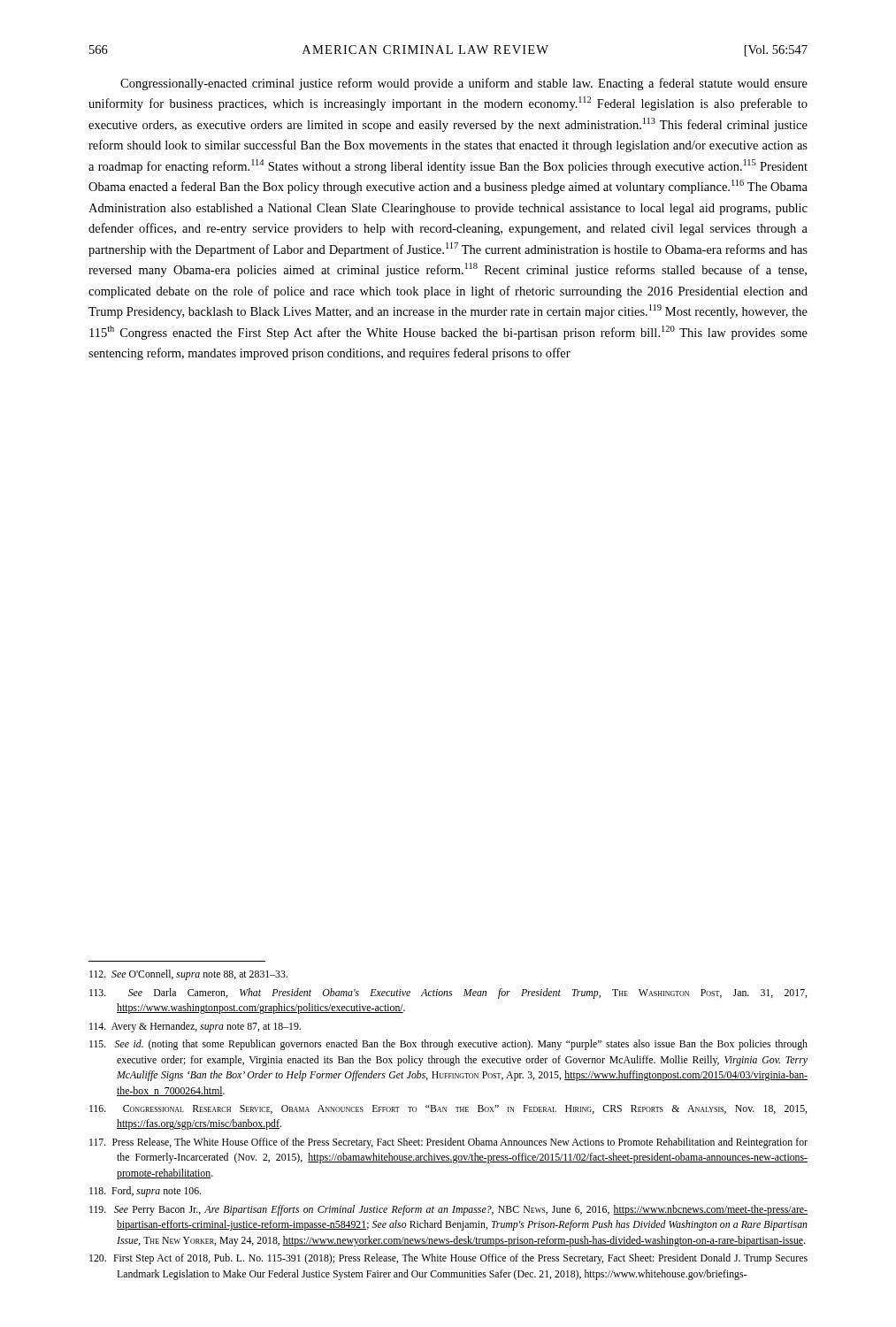Locate the block of text that opens with "Press Release, The White House Office of the"
The image size is (896, 1327).
pos(448,1157)
